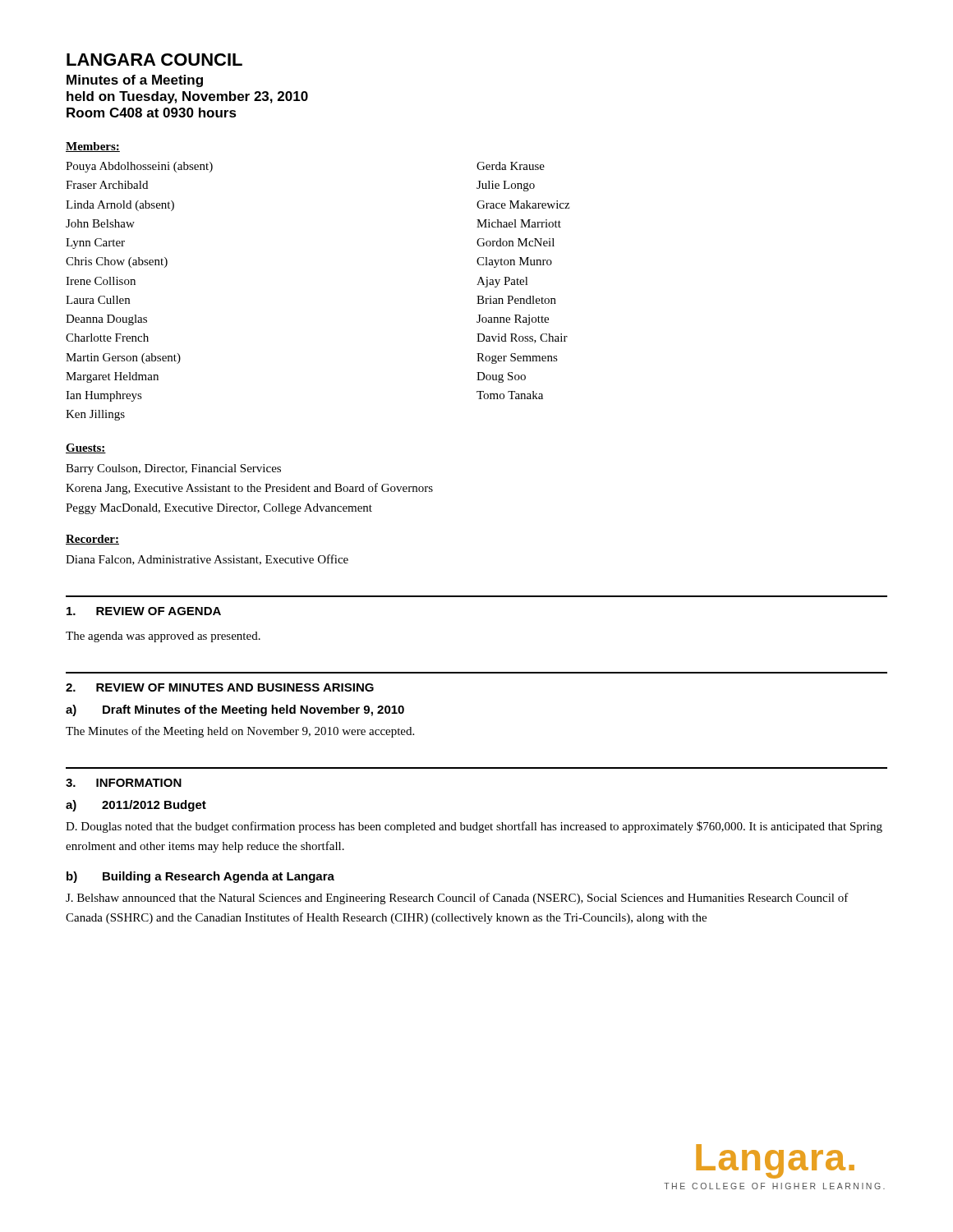Find the text block with the text "D. Douglas noted that the budget"
The height and width of the screenshot is (1232, 953).
(x=474, y=836)
